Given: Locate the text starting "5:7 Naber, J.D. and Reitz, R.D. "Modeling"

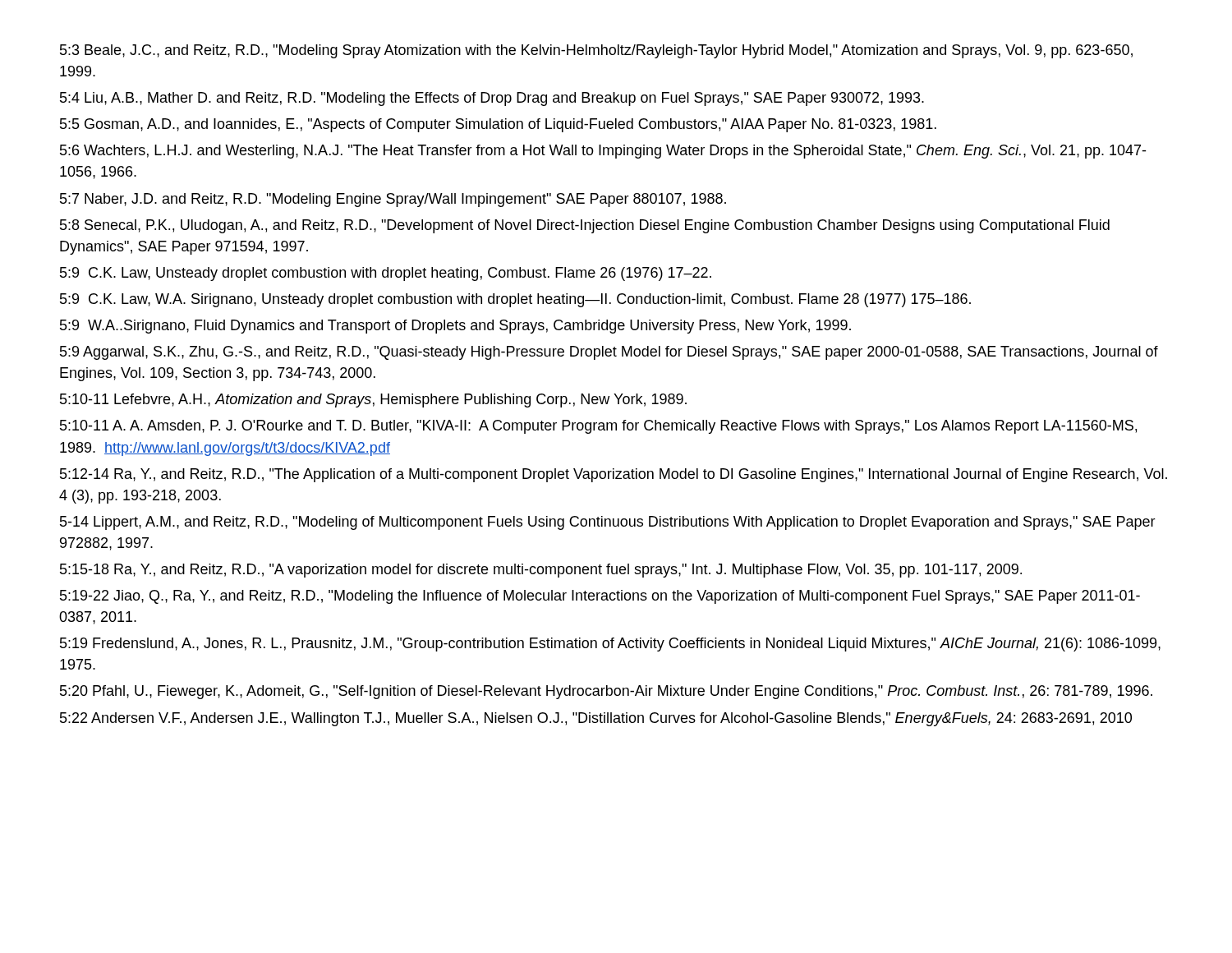Looking at the screenshot, I should [393, 198].
